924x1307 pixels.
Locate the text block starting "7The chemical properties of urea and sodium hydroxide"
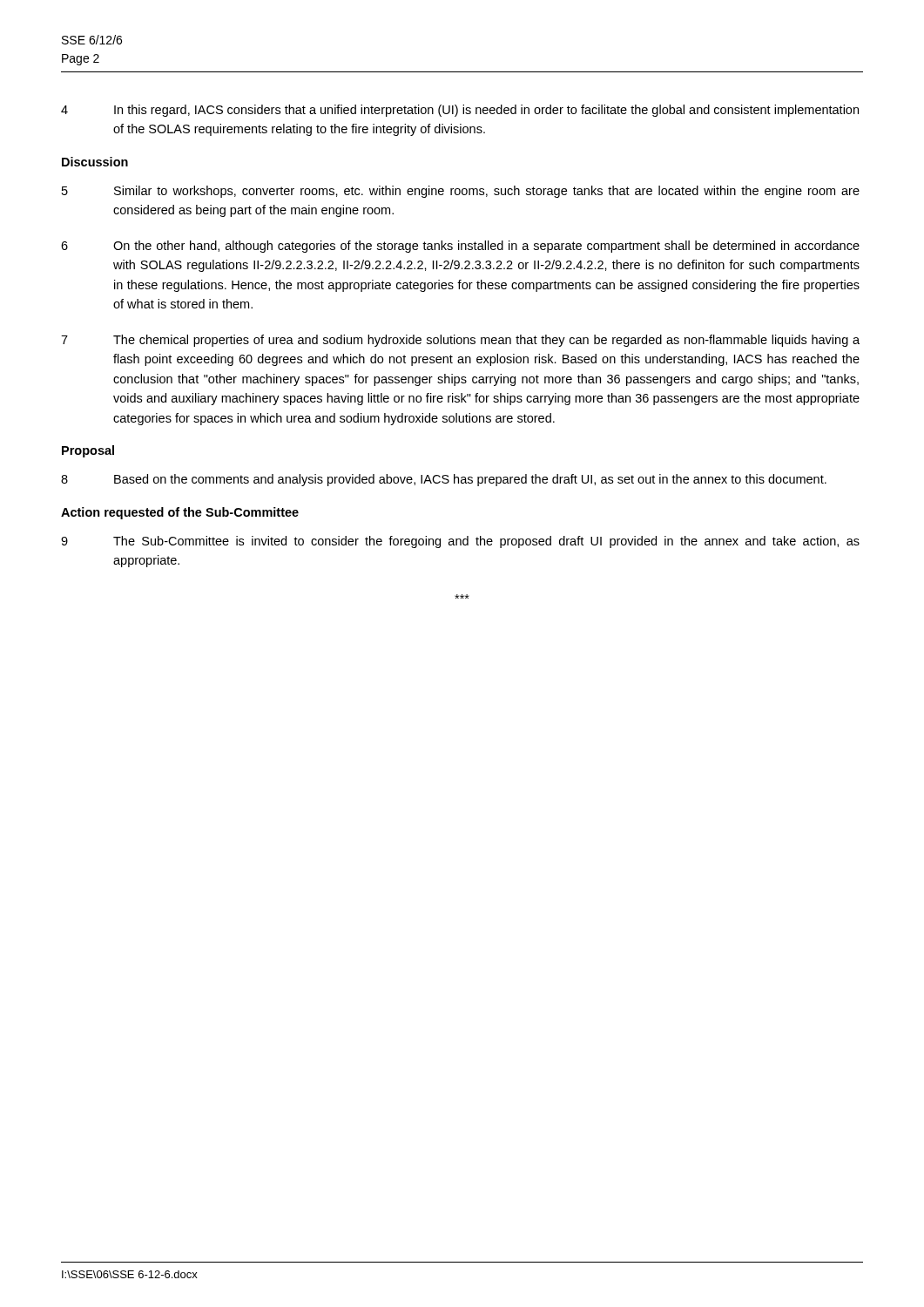(x=460, y=379)
